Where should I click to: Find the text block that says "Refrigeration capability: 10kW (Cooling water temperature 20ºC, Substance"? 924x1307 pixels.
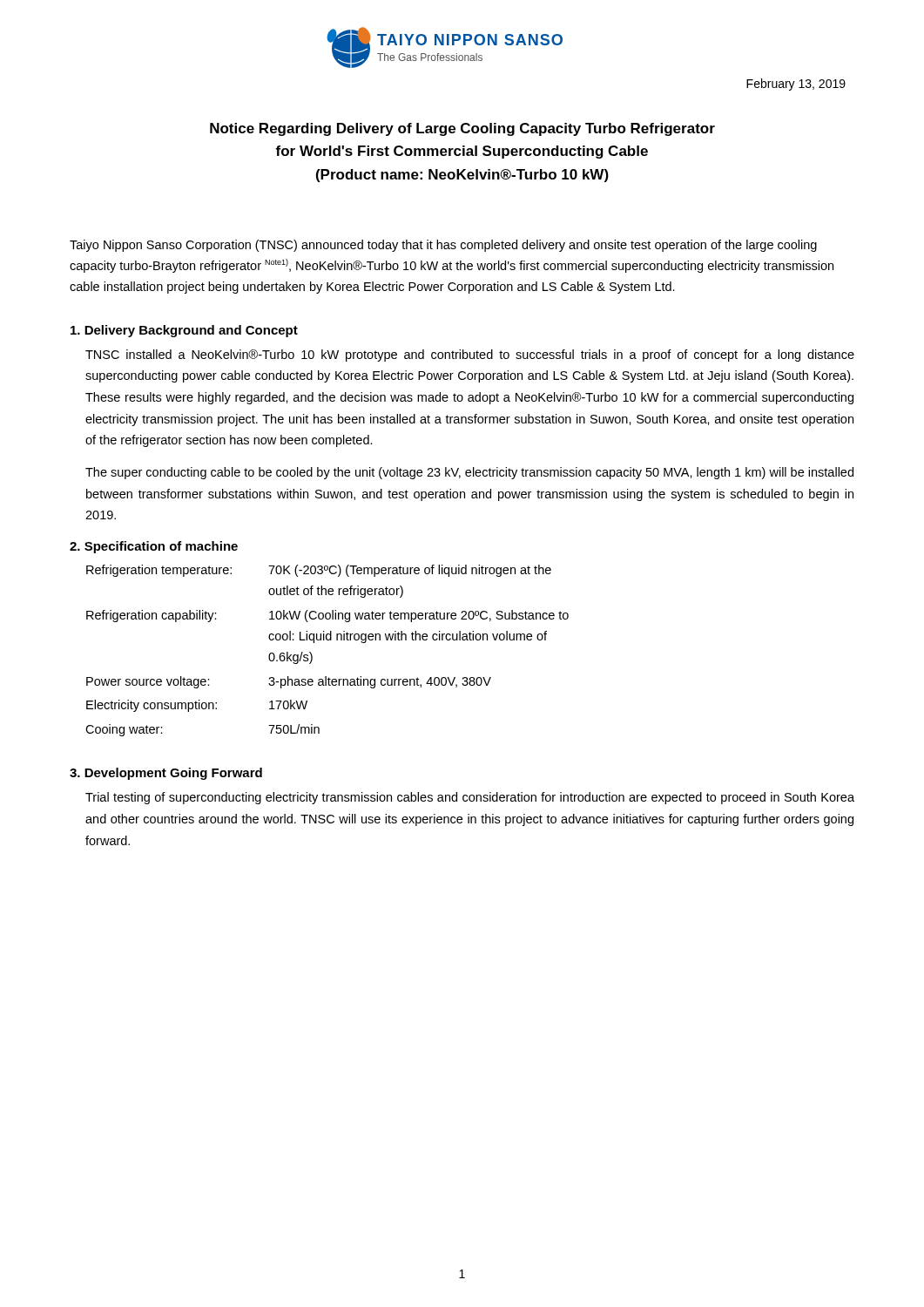[470, 637]
